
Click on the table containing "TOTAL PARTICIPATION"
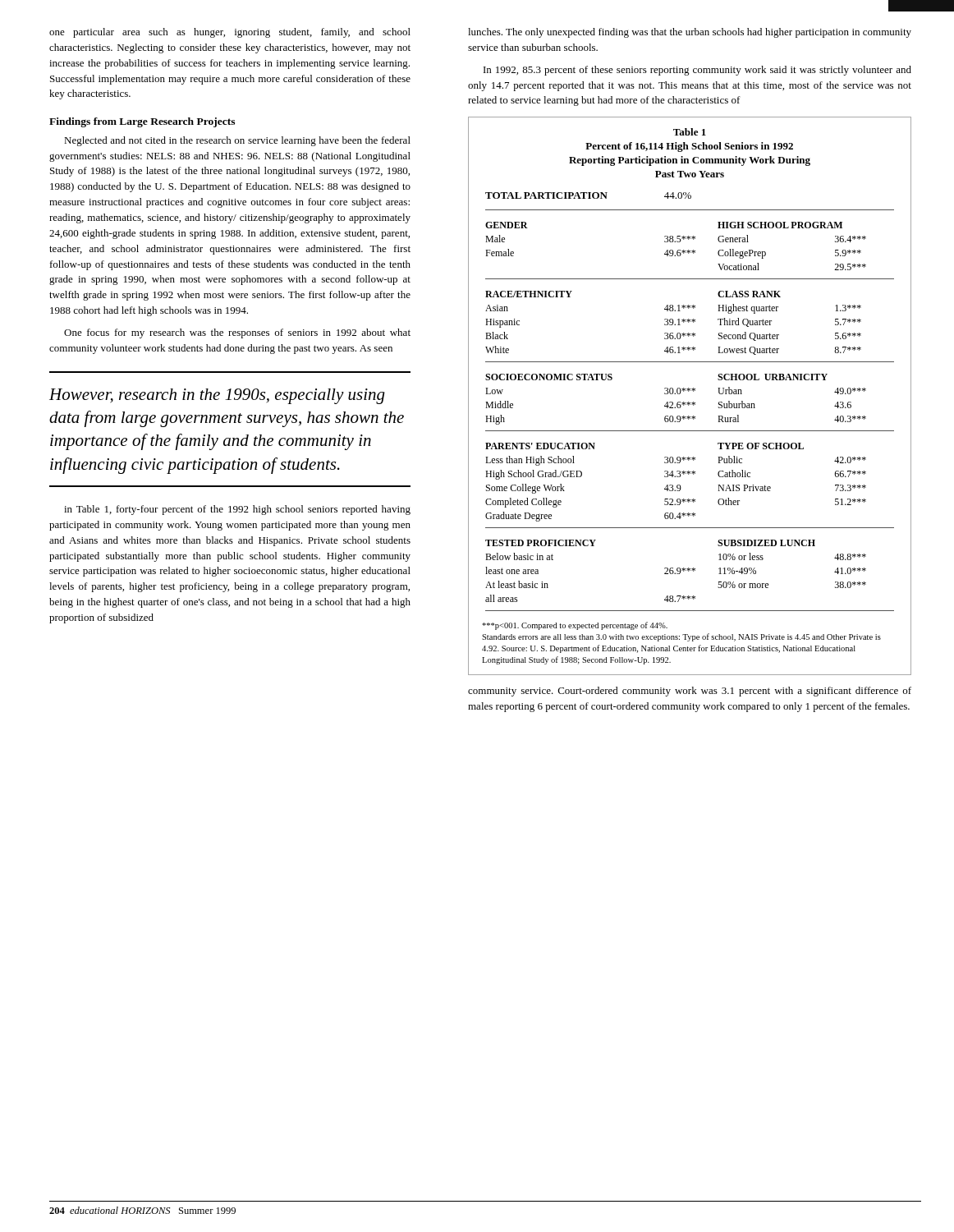(690, 396)
